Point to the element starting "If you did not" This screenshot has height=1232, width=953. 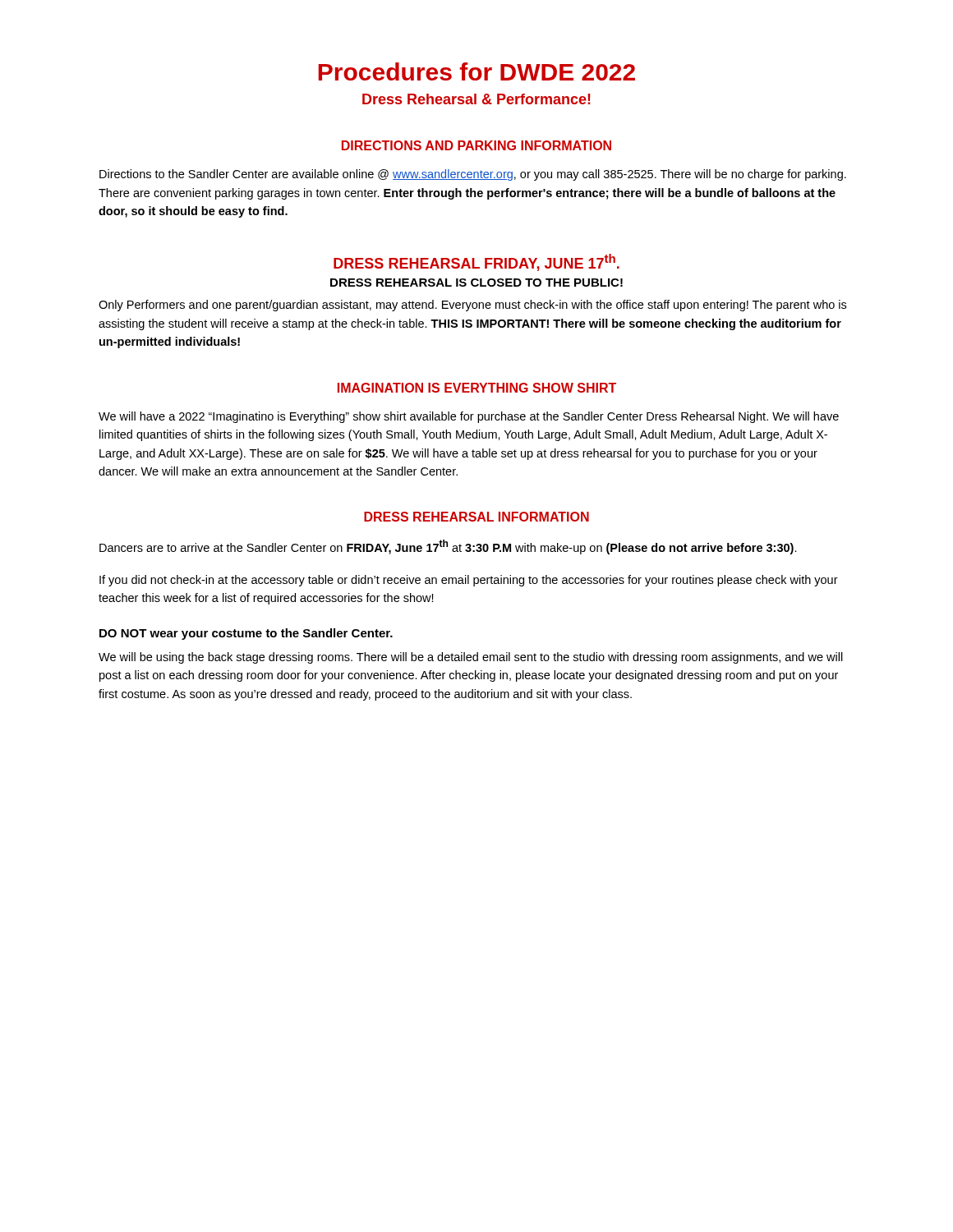tap(468, 589)
